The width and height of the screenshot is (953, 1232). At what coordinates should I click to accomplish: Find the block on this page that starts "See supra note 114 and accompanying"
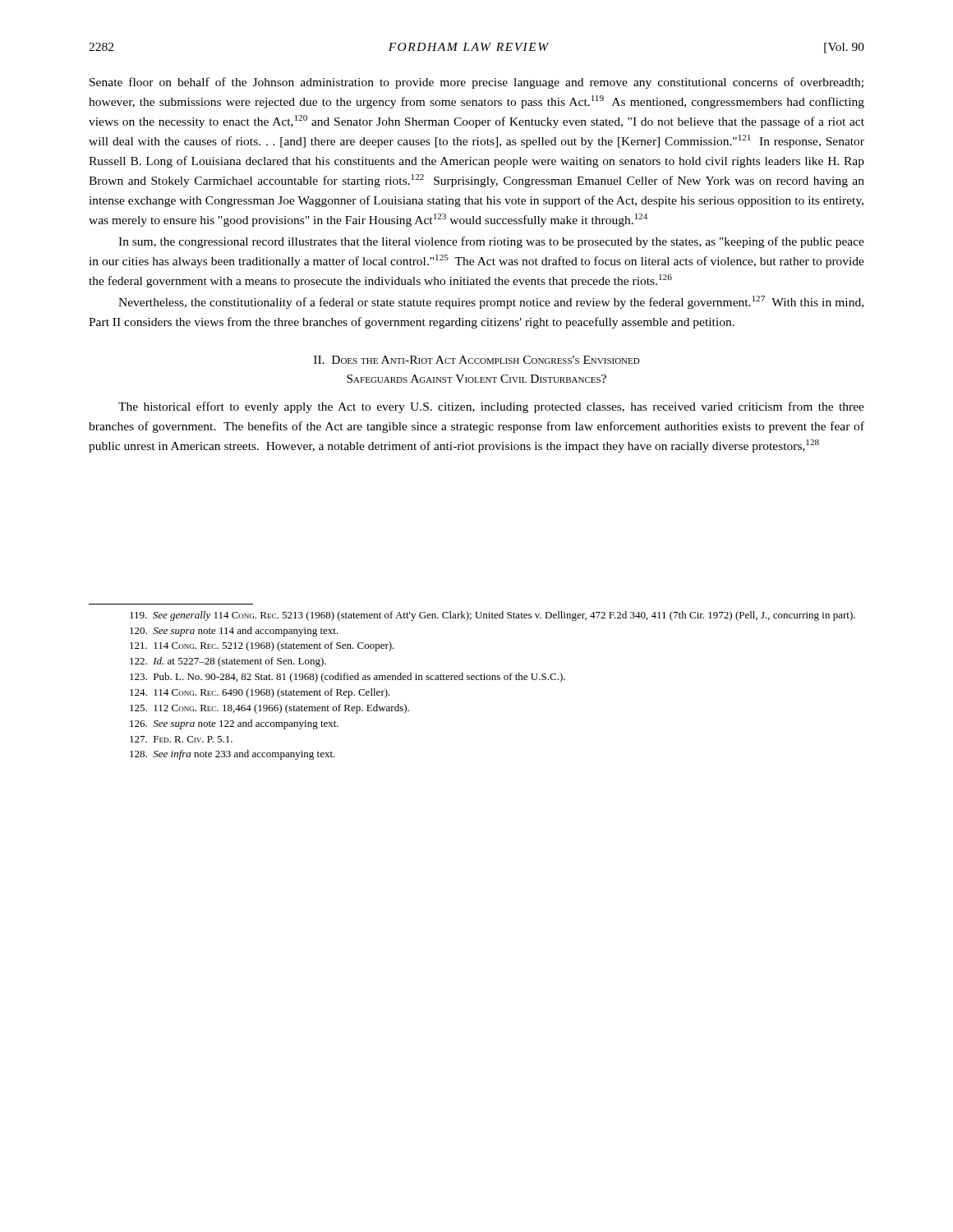click(x=228, y=630)
